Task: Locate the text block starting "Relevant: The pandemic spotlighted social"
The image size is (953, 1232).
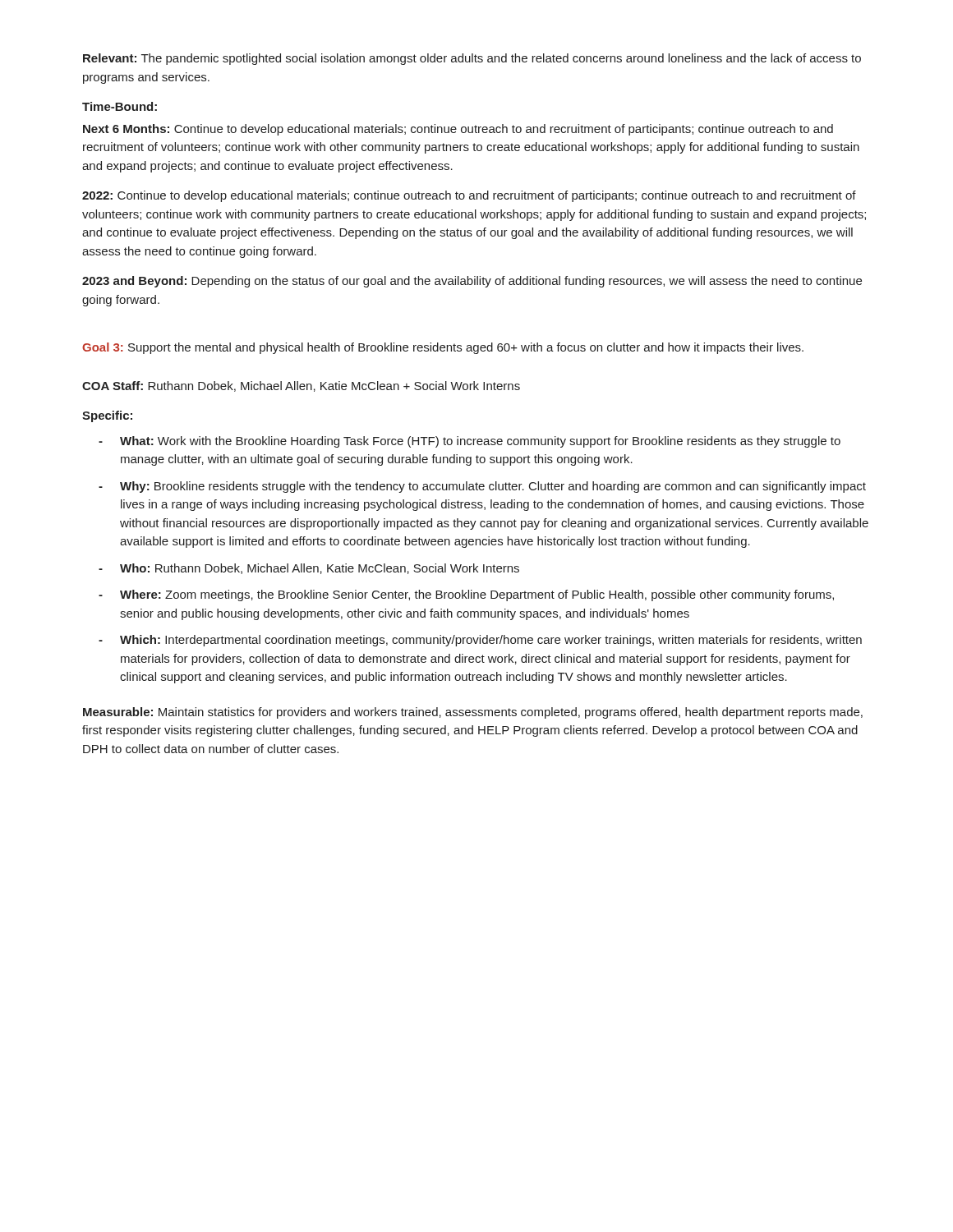Action: tap(472, 67)
